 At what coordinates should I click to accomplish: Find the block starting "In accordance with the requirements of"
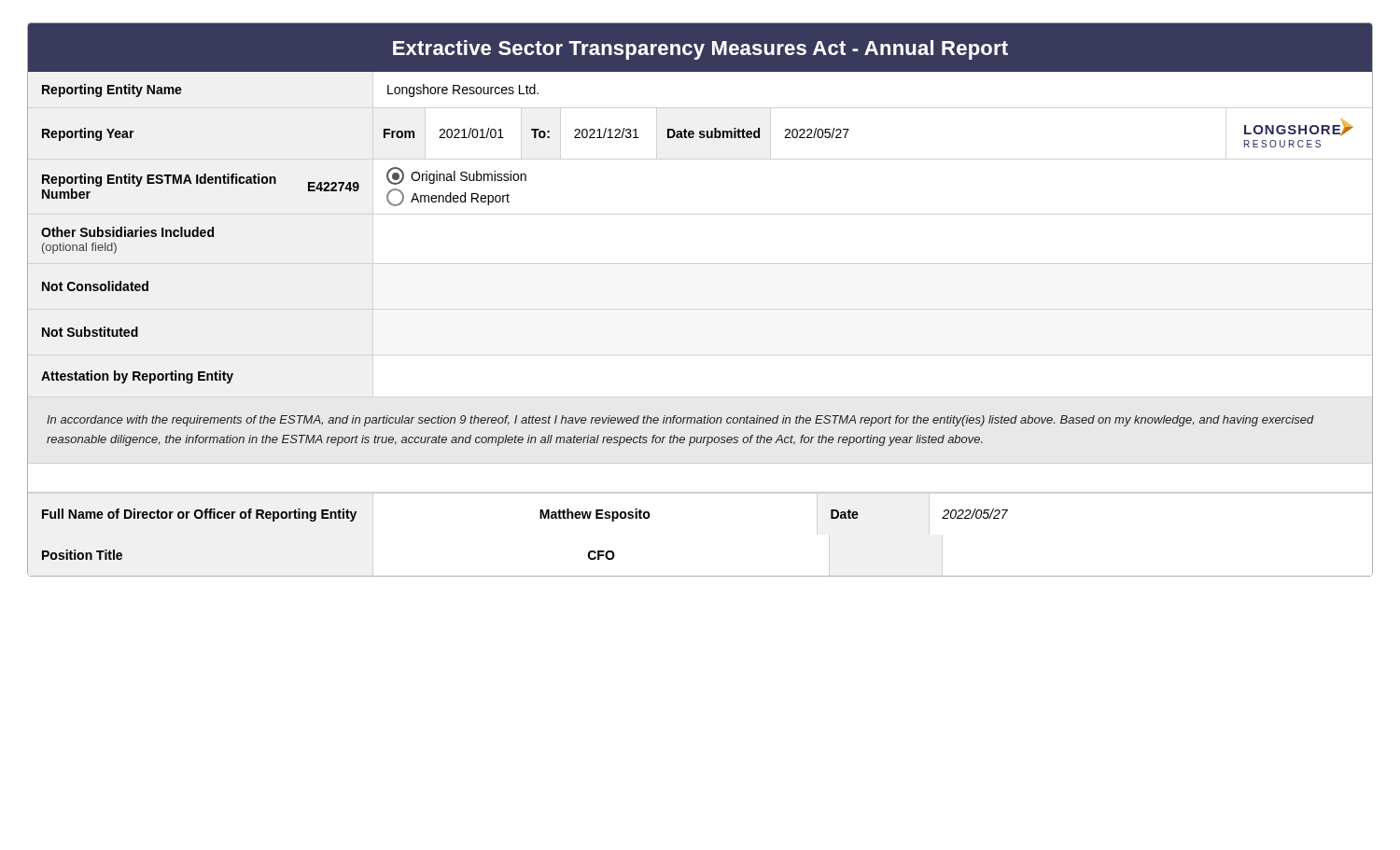pos(680,429)
